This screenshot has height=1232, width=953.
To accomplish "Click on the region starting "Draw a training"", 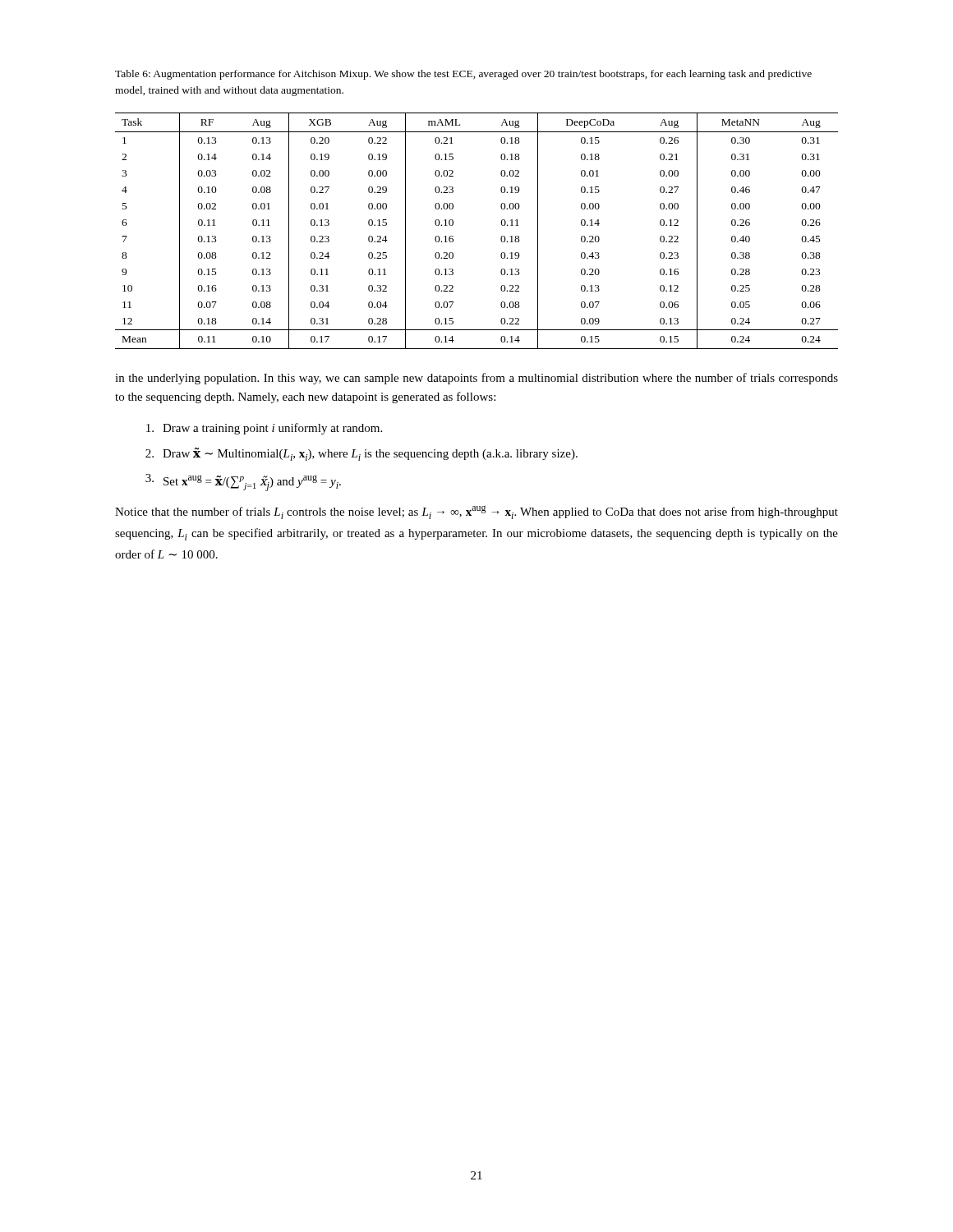I will tap(264, 429).
